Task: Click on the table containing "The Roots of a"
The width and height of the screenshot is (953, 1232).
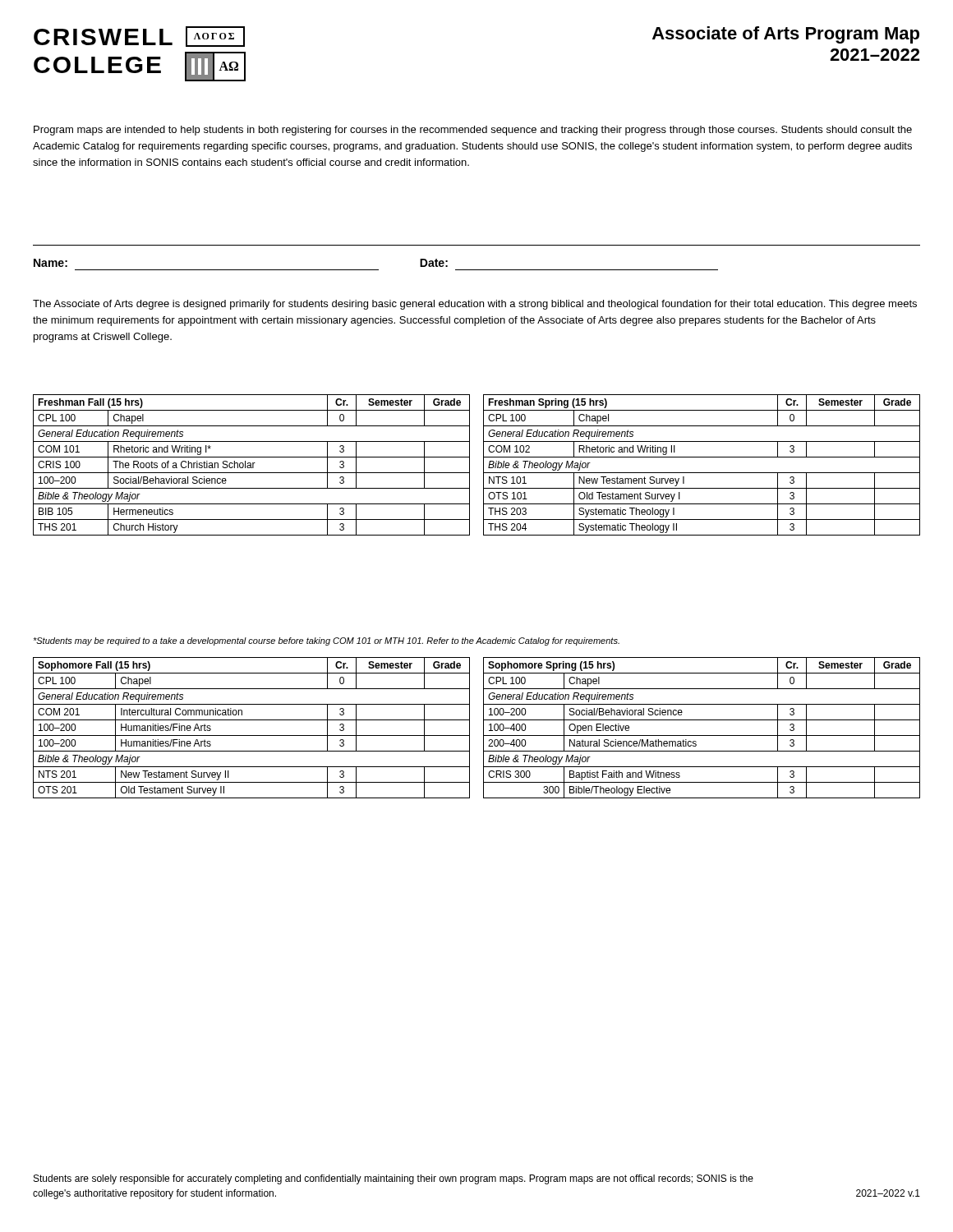Action: pyautogui.click(x=251, y=465)
